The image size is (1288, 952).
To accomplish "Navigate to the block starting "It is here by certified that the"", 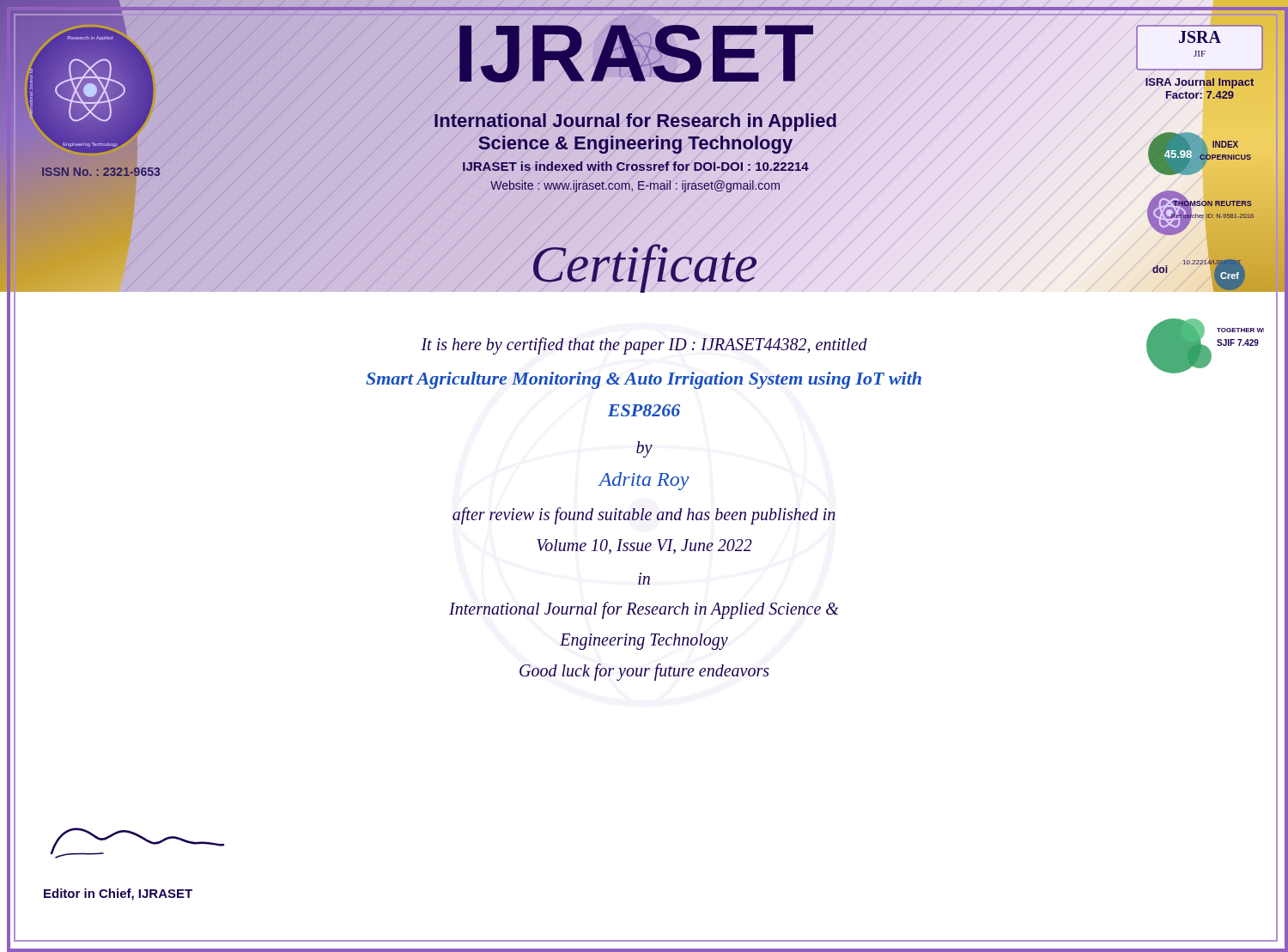I will pyautogui.click(x=644, y=344).
